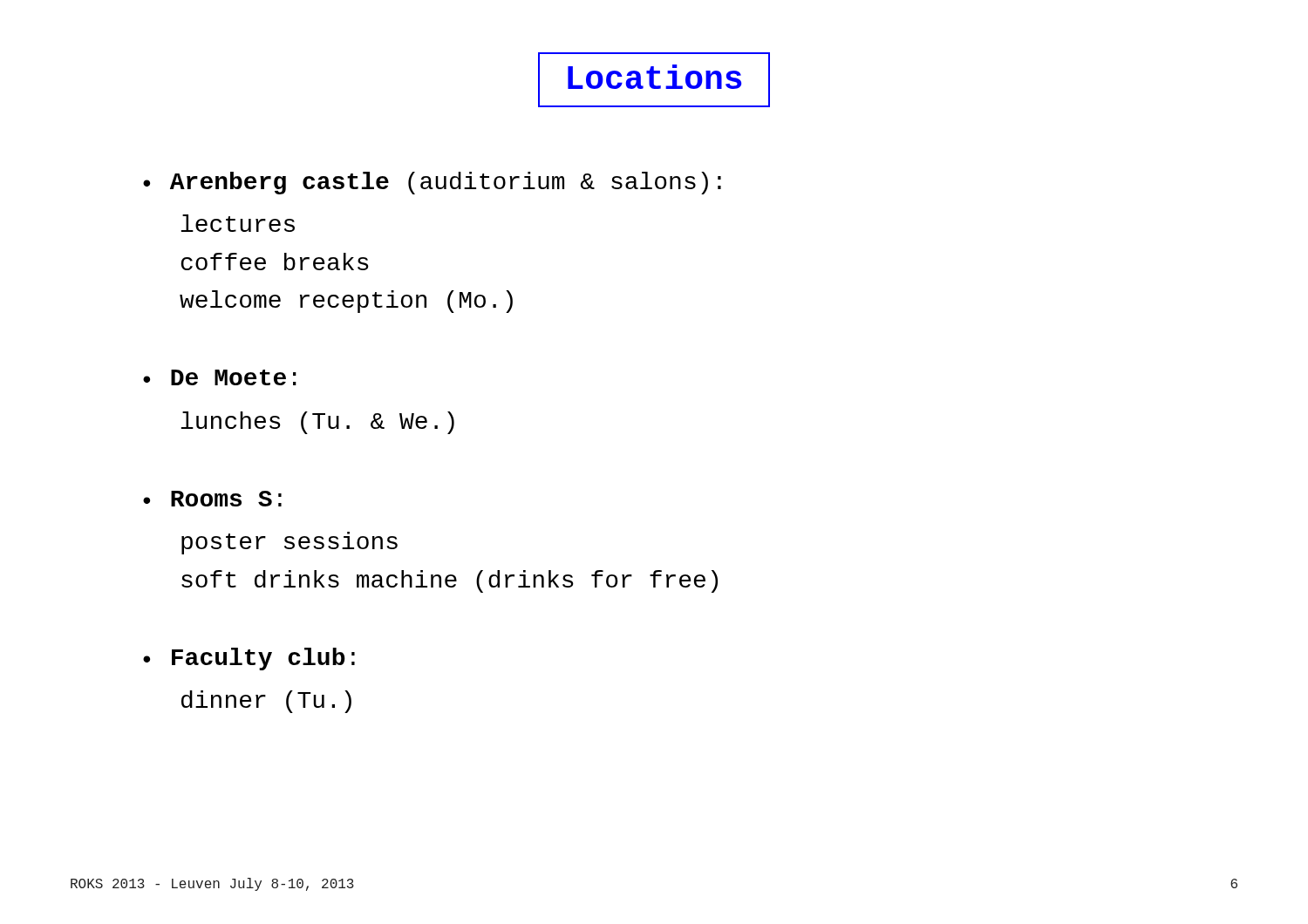Locate the text "• Faculty club: dinner (Tu.)"

tap(249, 659)
